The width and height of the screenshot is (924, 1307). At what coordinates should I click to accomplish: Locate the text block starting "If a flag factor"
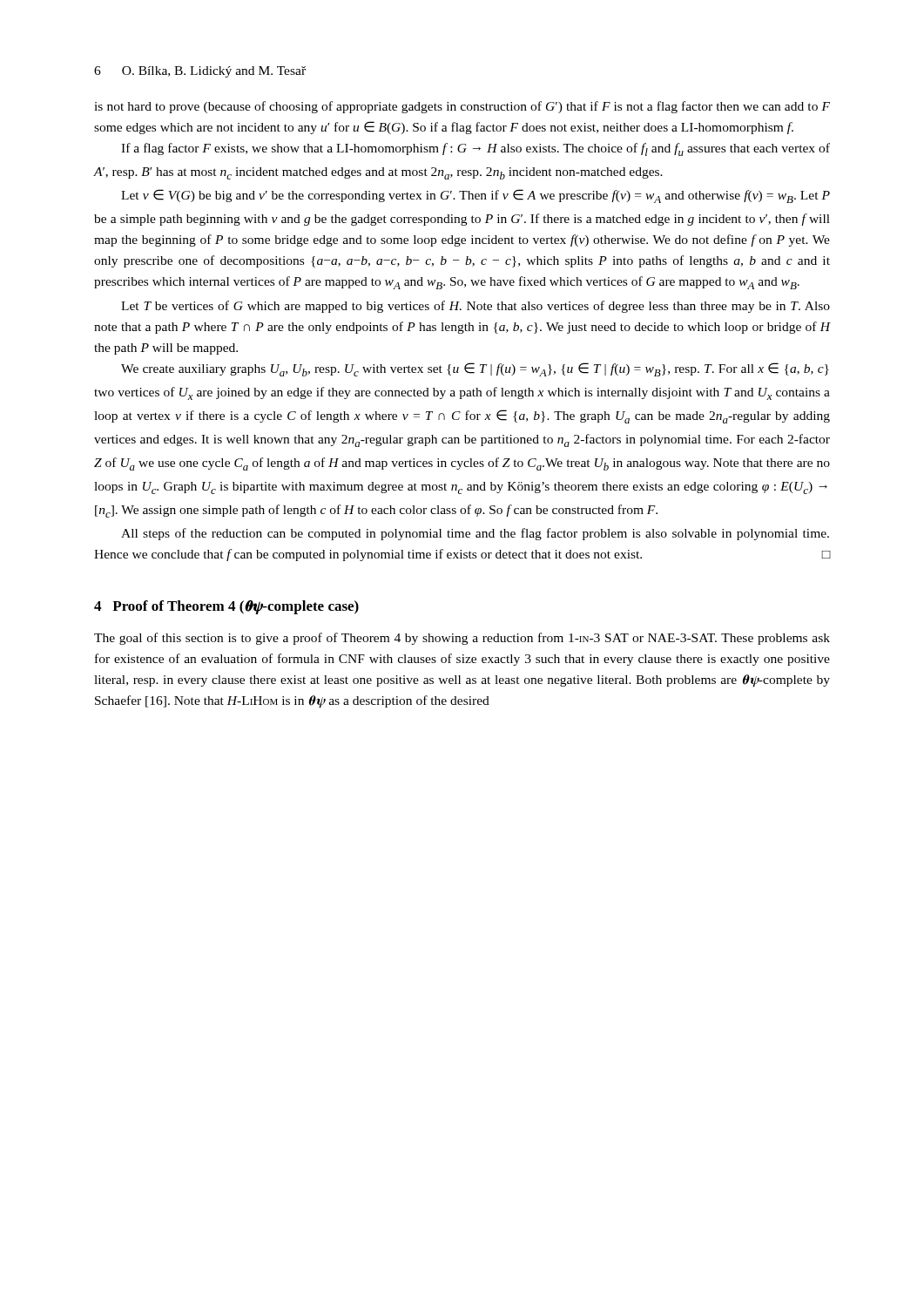coord(462,161)
